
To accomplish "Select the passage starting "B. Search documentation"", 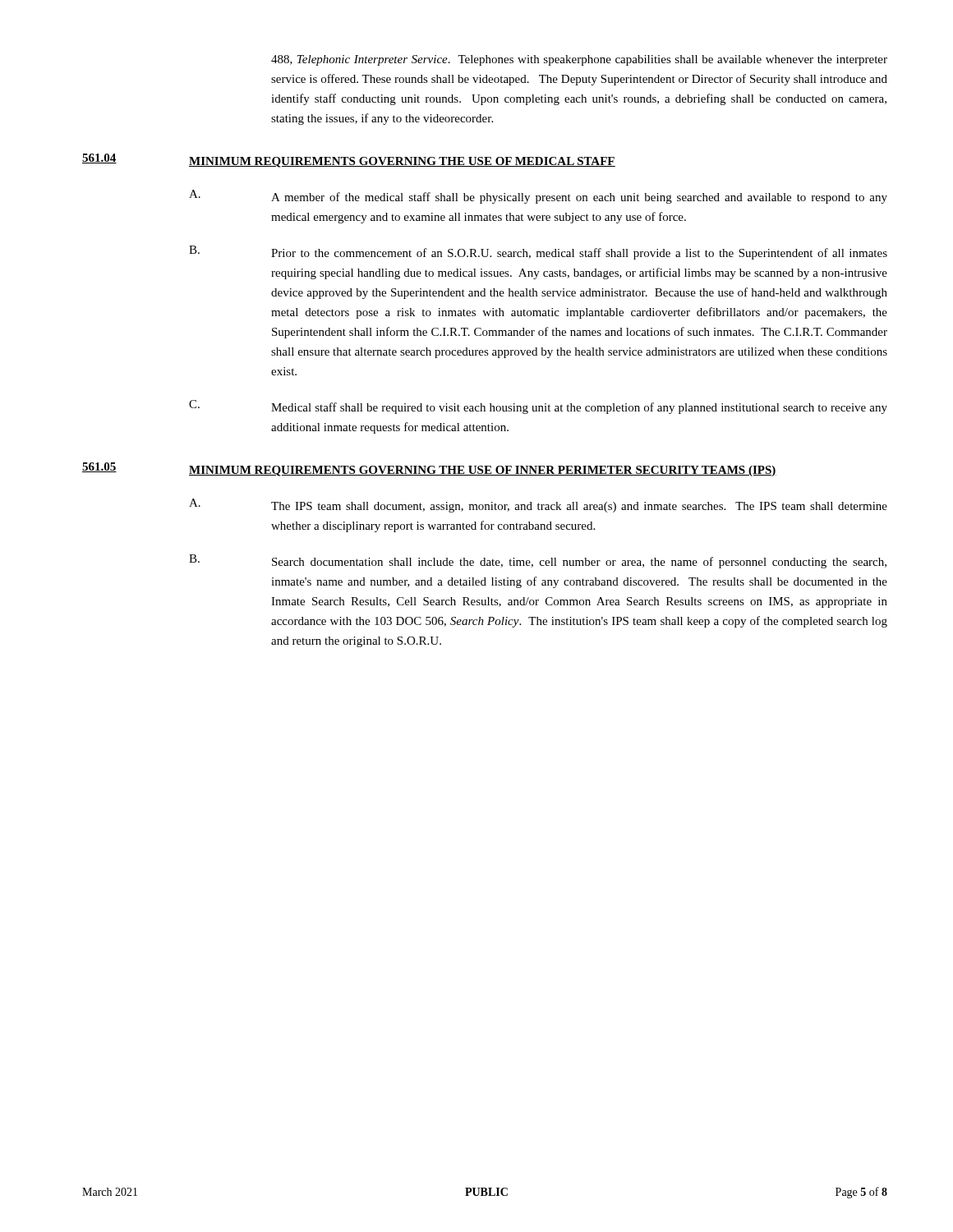I will click(538, 601).
